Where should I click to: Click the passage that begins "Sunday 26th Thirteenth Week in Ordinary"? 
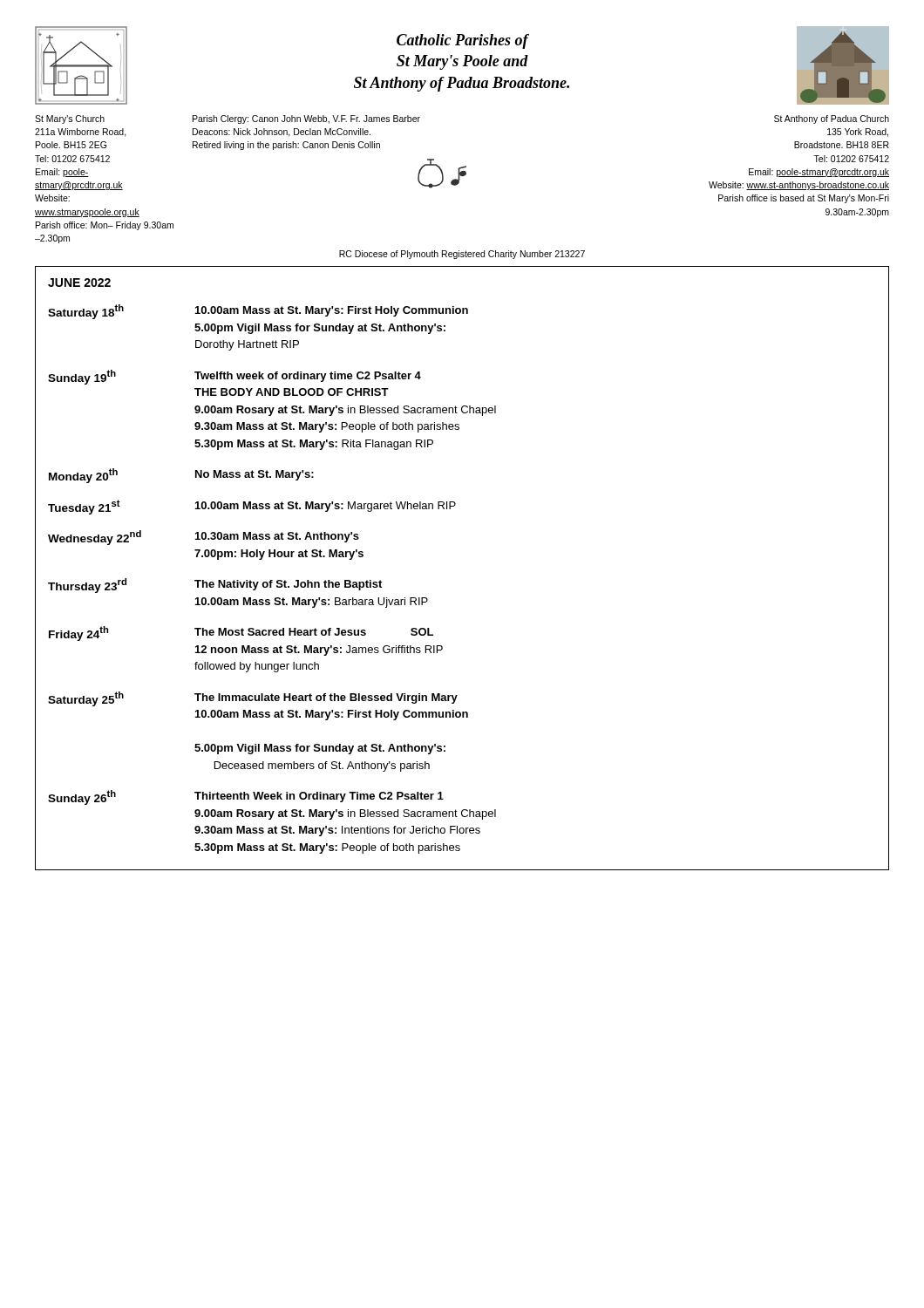pos(460,822)
